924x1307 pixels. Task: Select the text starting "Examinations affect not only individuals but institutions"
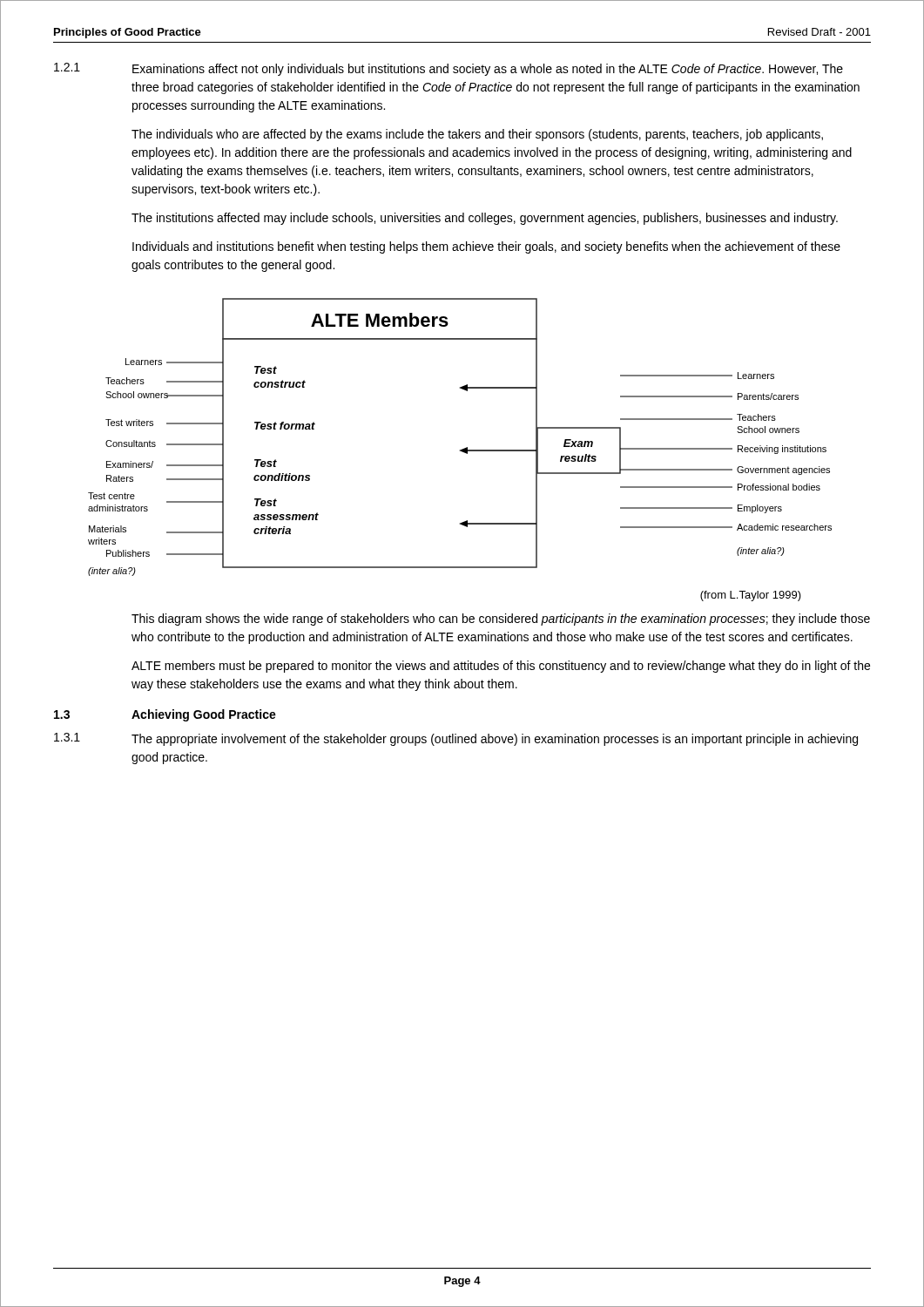(501, 167)
